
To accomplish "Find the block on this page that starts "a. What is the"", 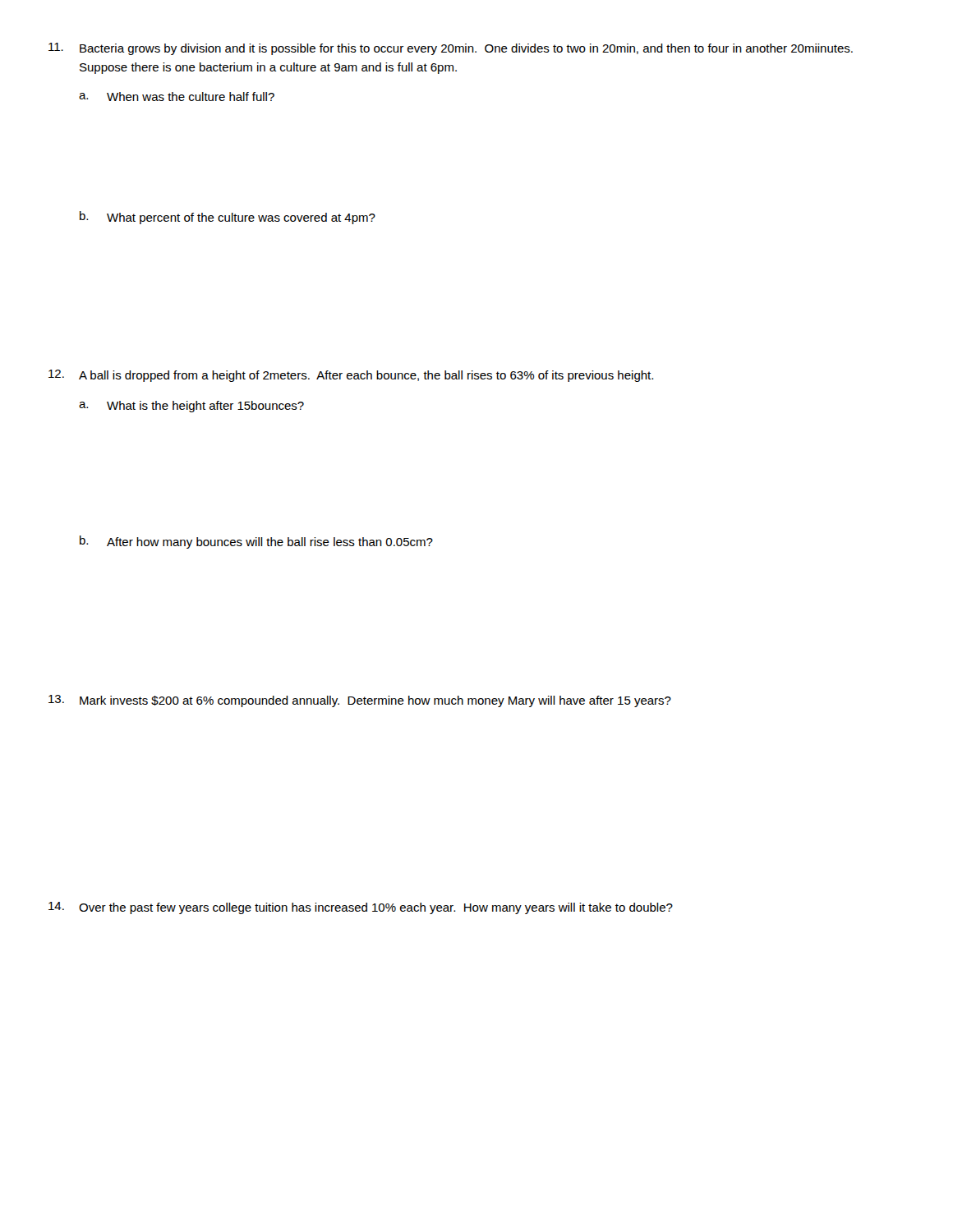I will coord(191,407).
